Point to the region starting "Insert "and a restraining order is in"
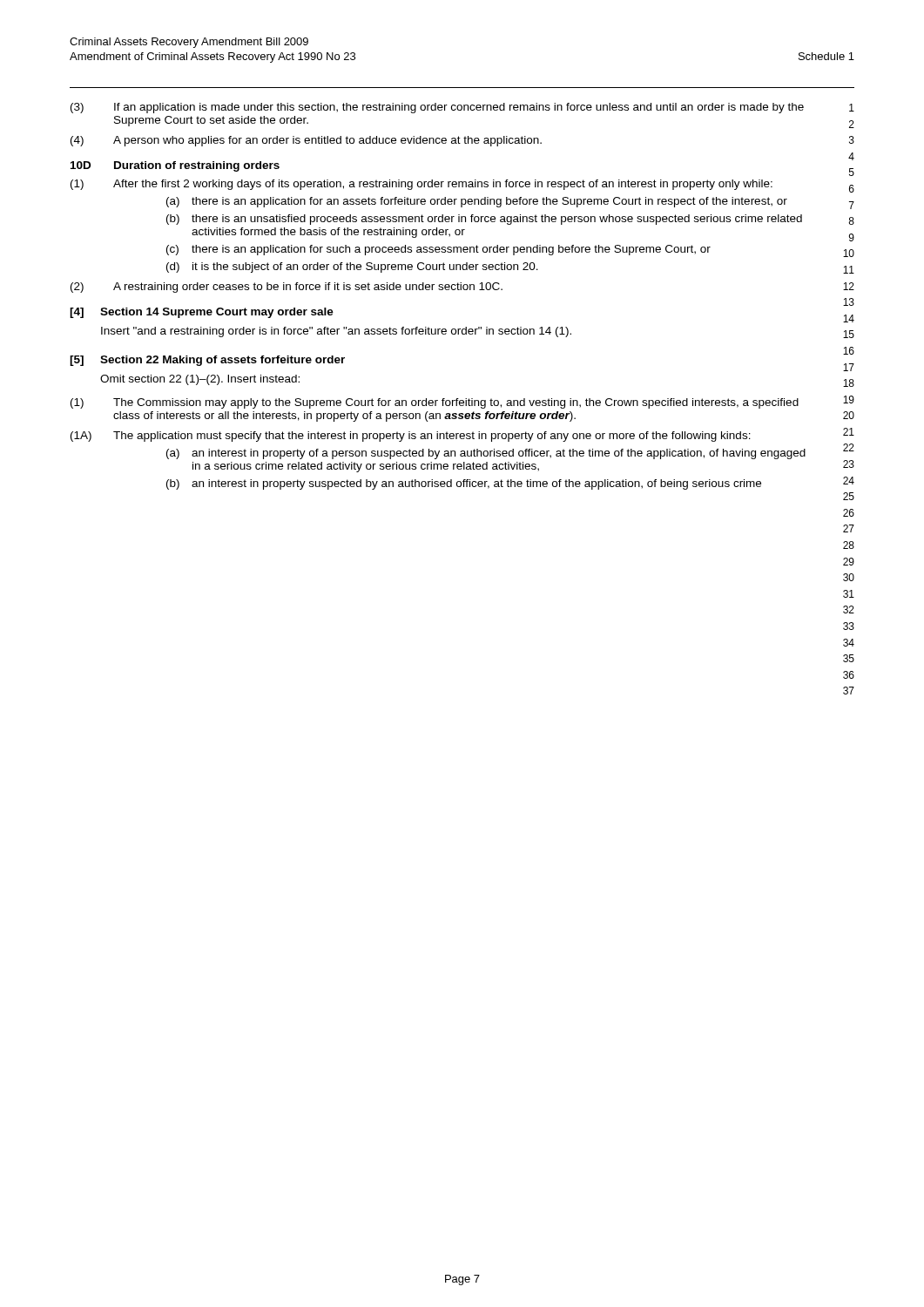 pyautogui.click(x=336, y=331)
